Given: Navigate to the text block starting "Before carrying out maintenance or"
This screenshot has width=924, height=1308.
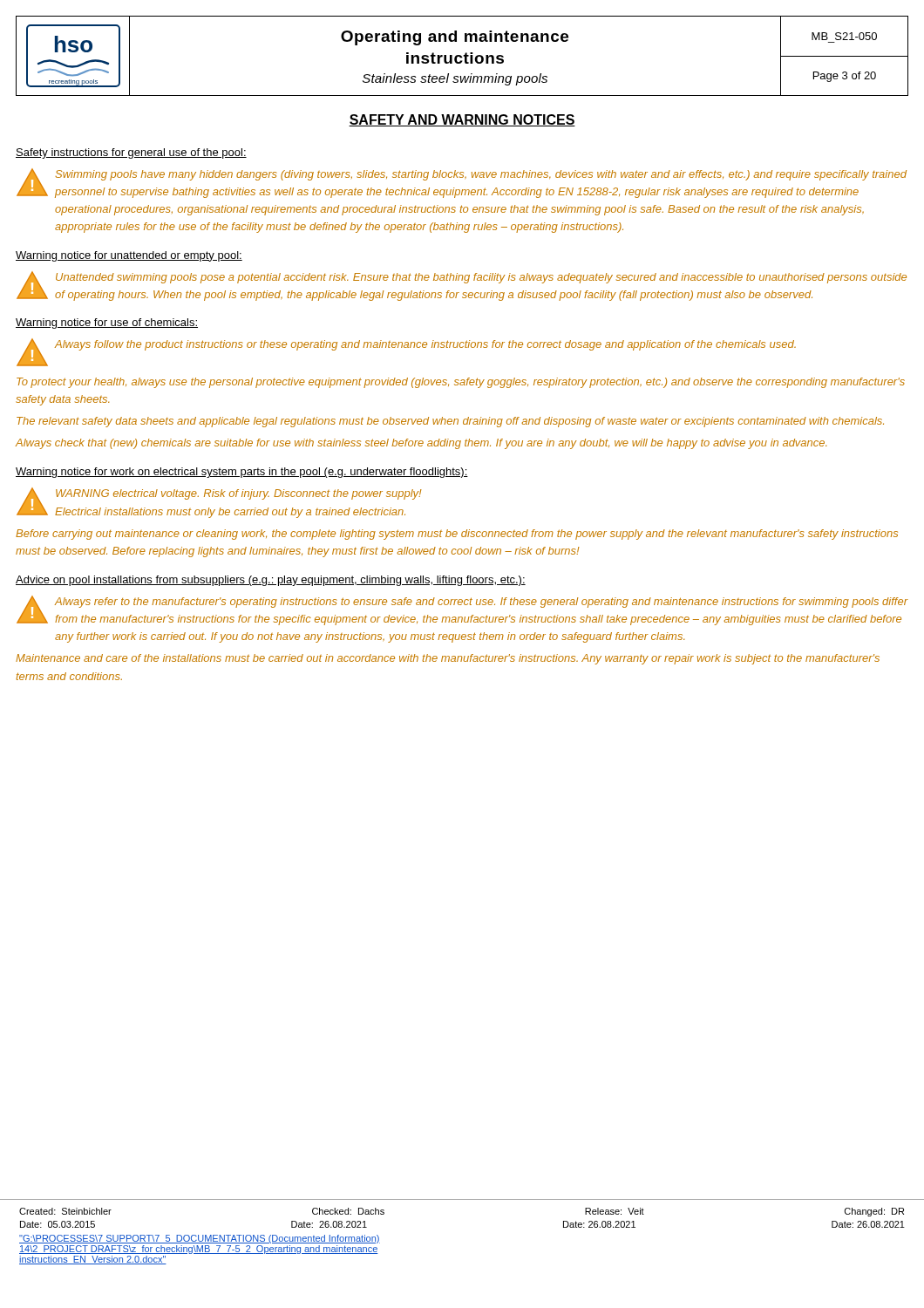Looking at the screenshot, I should (457, 542).
